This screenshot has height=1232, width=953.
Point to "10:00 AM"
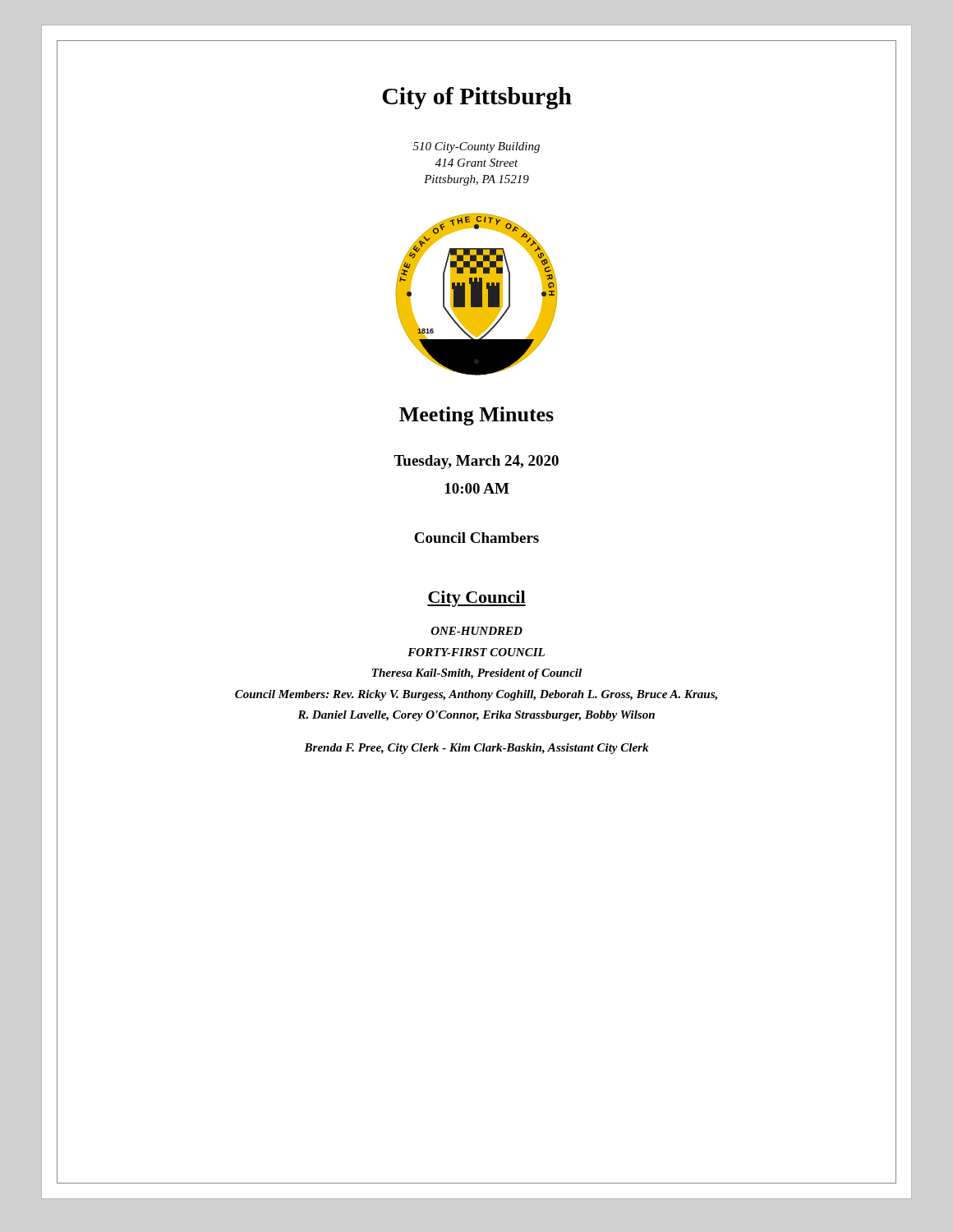coord(476,489)
